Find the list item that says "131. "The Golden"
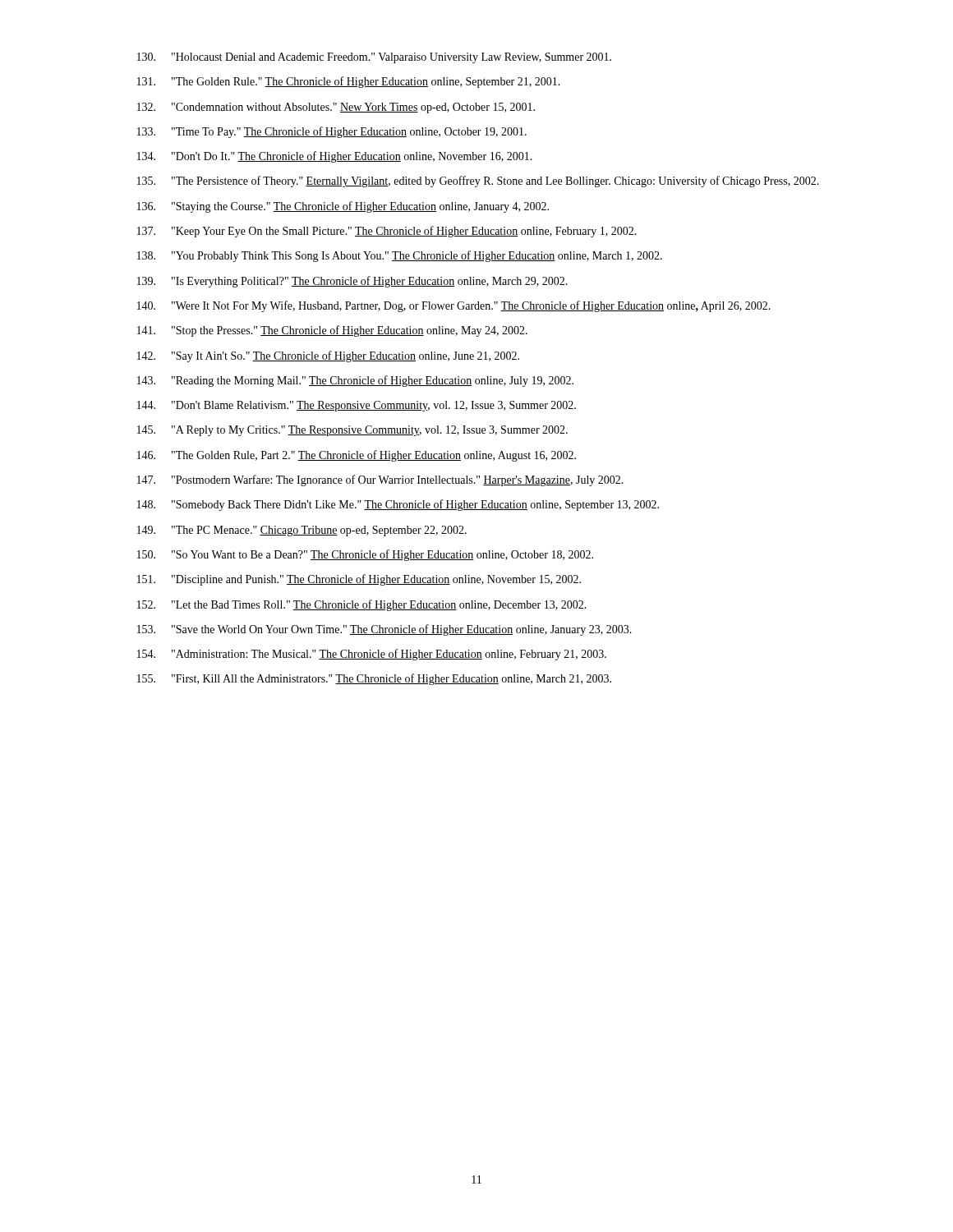Image resolution: width=953 pixels, height=1232 pixels. [x=481, y=82]
